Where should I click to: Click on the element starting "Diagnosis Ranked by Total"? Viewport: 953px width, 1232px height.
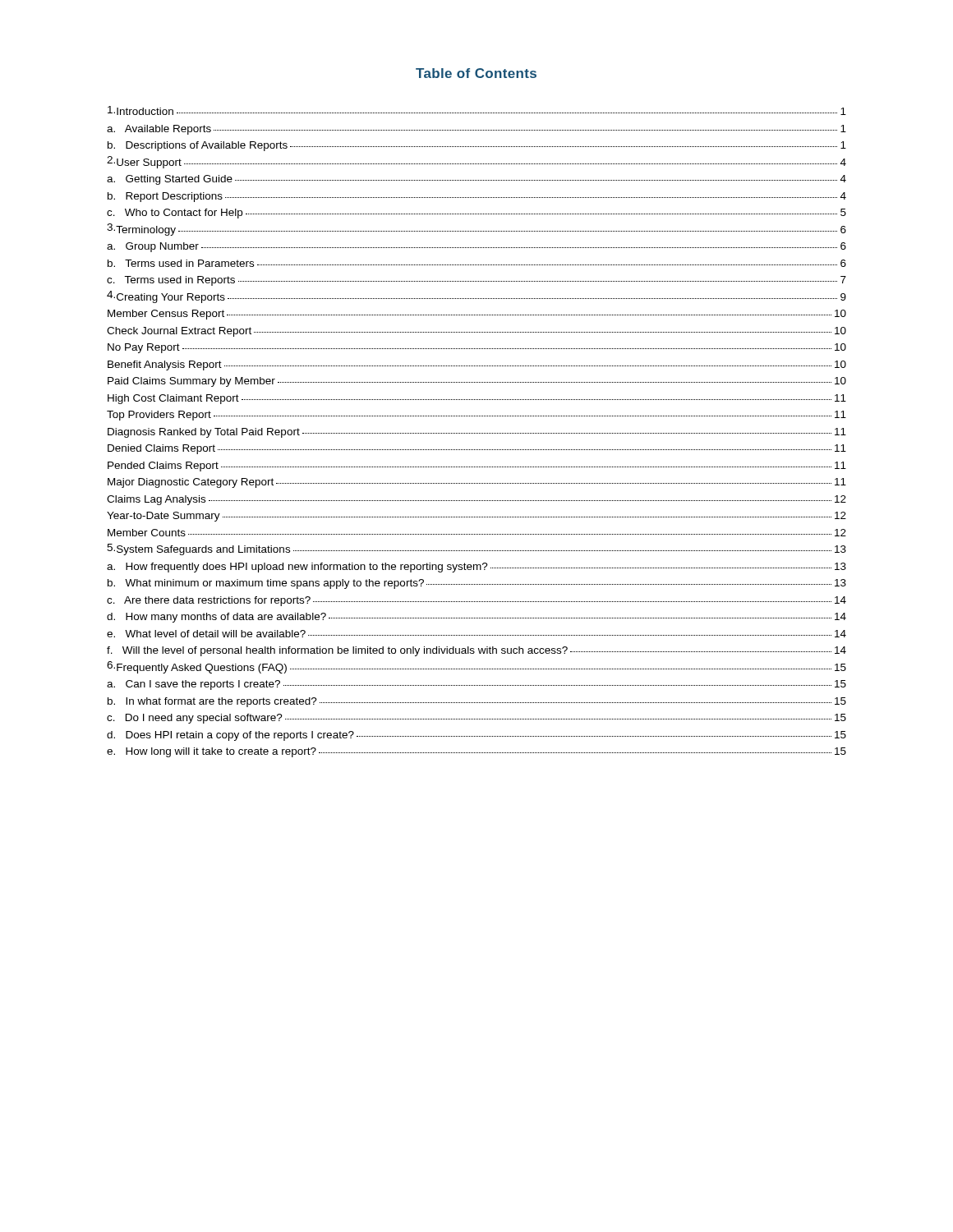point(476,430)
